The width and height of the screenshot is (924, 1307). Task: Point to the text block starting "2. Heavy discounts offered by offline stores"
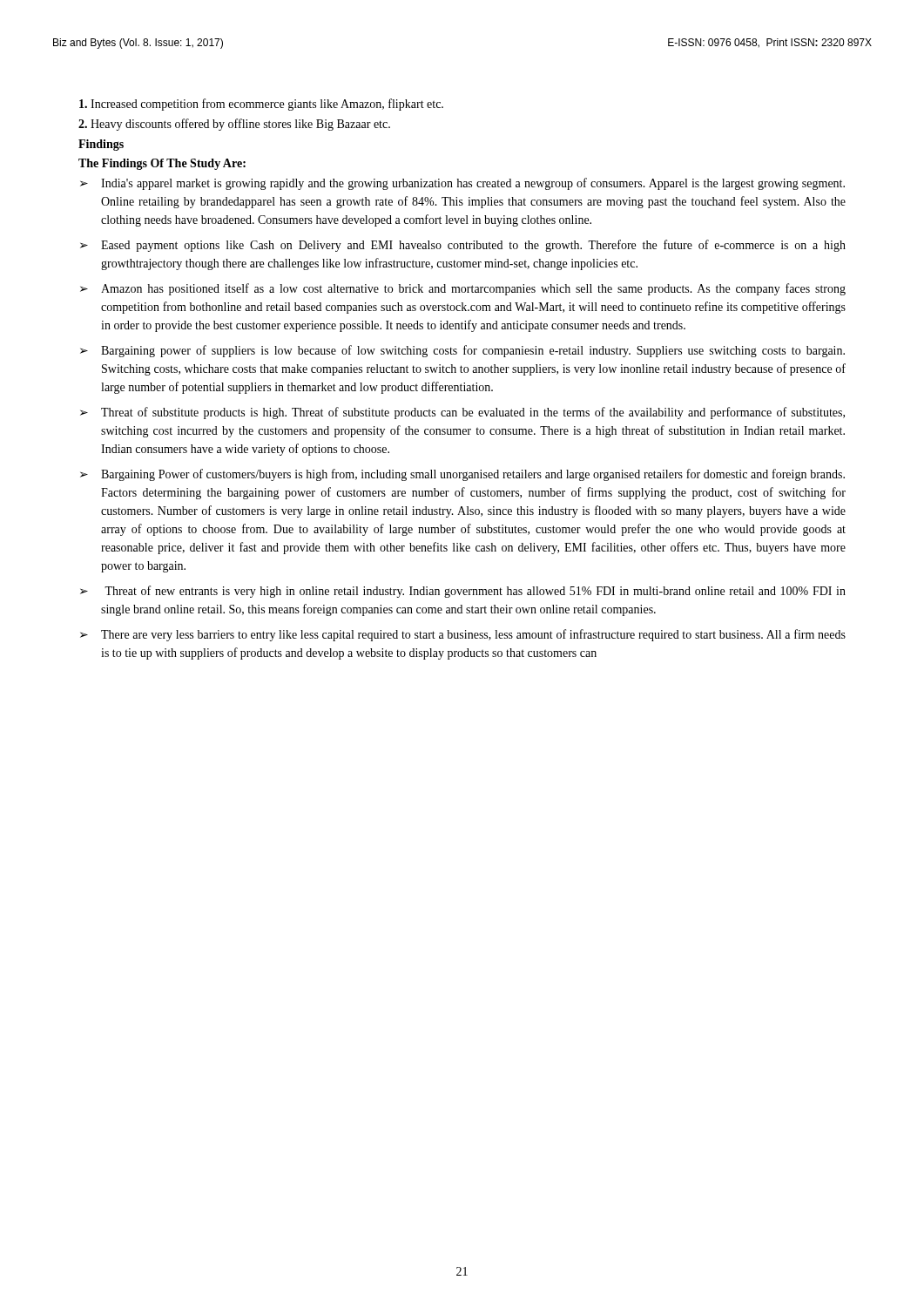point(235,124)
